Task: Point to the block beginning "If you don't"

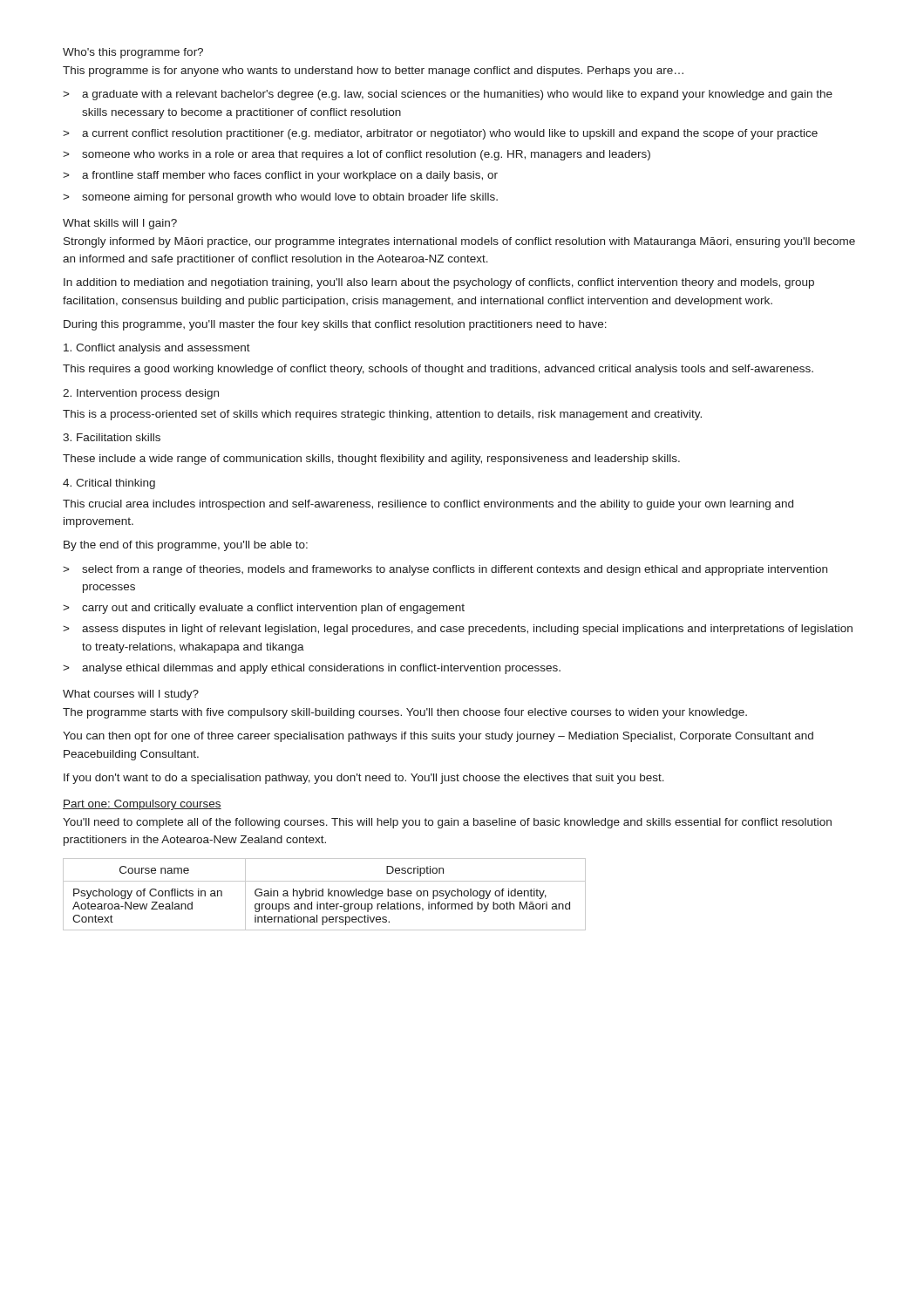Action: [x=364, y=777]
